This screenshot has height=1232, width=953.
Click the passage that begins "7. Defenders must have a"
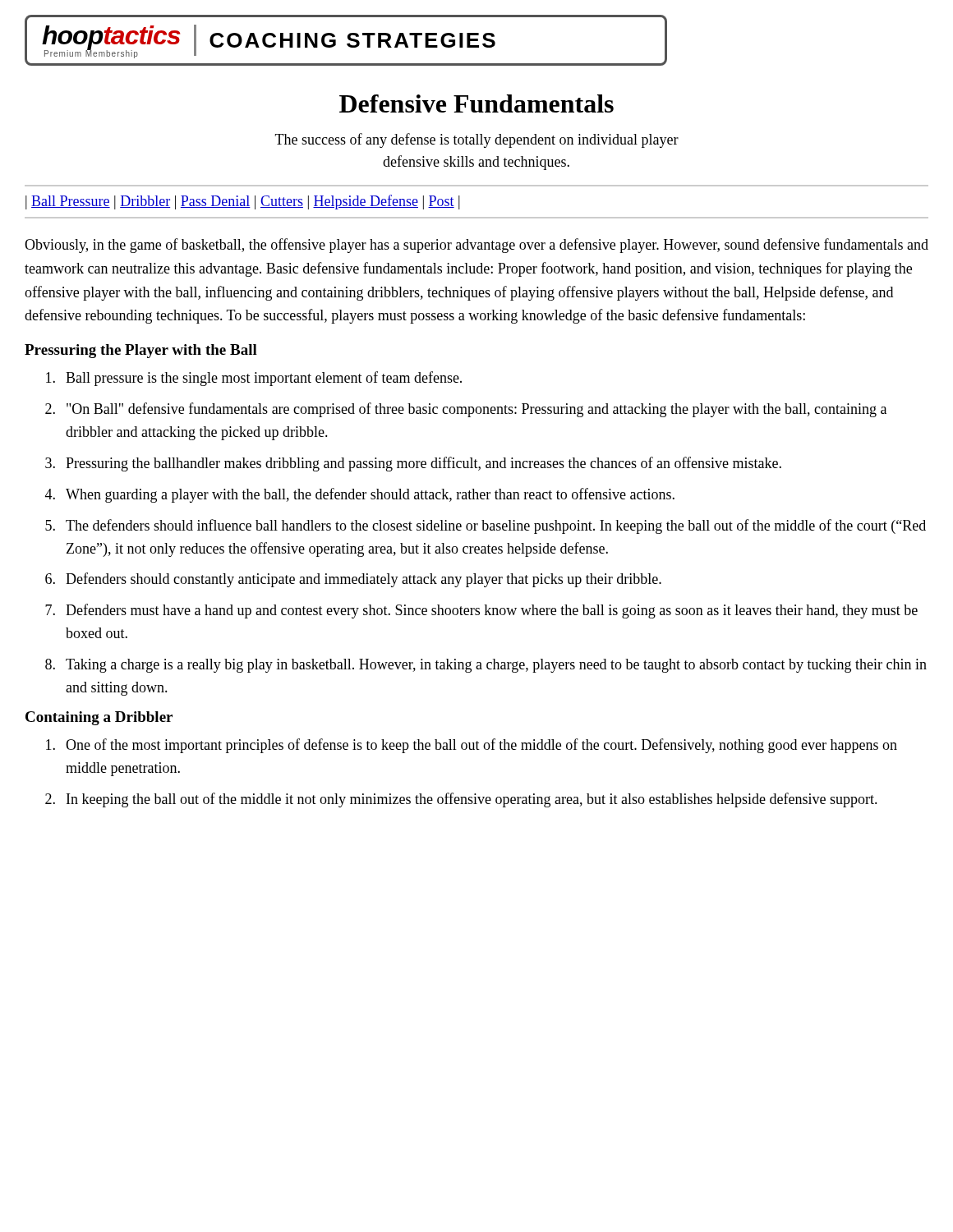pos(476,623)
